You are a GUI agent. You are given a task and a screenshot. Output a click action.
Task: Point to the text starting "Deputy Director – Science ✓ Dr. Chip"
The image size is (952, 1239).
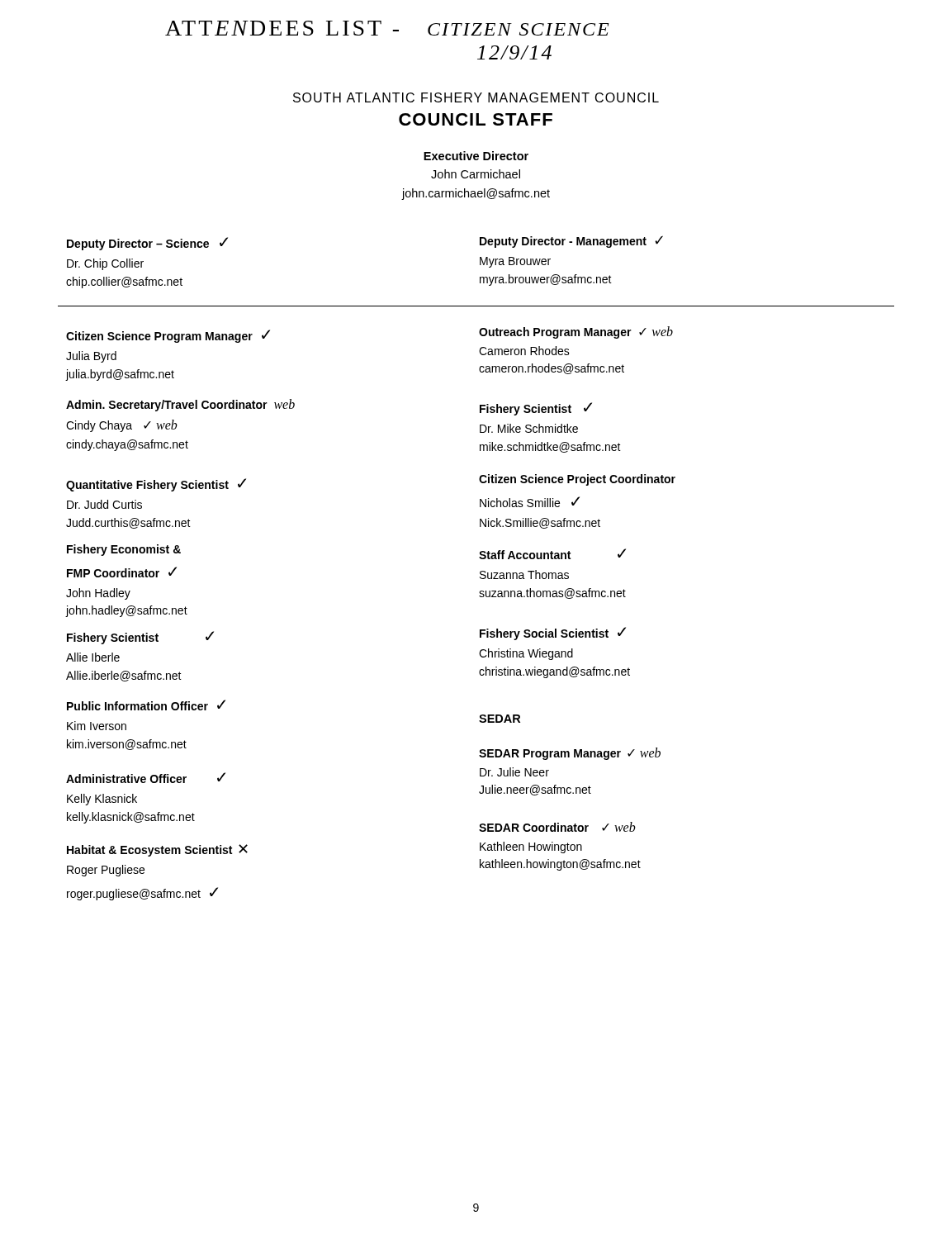point(149,260)
